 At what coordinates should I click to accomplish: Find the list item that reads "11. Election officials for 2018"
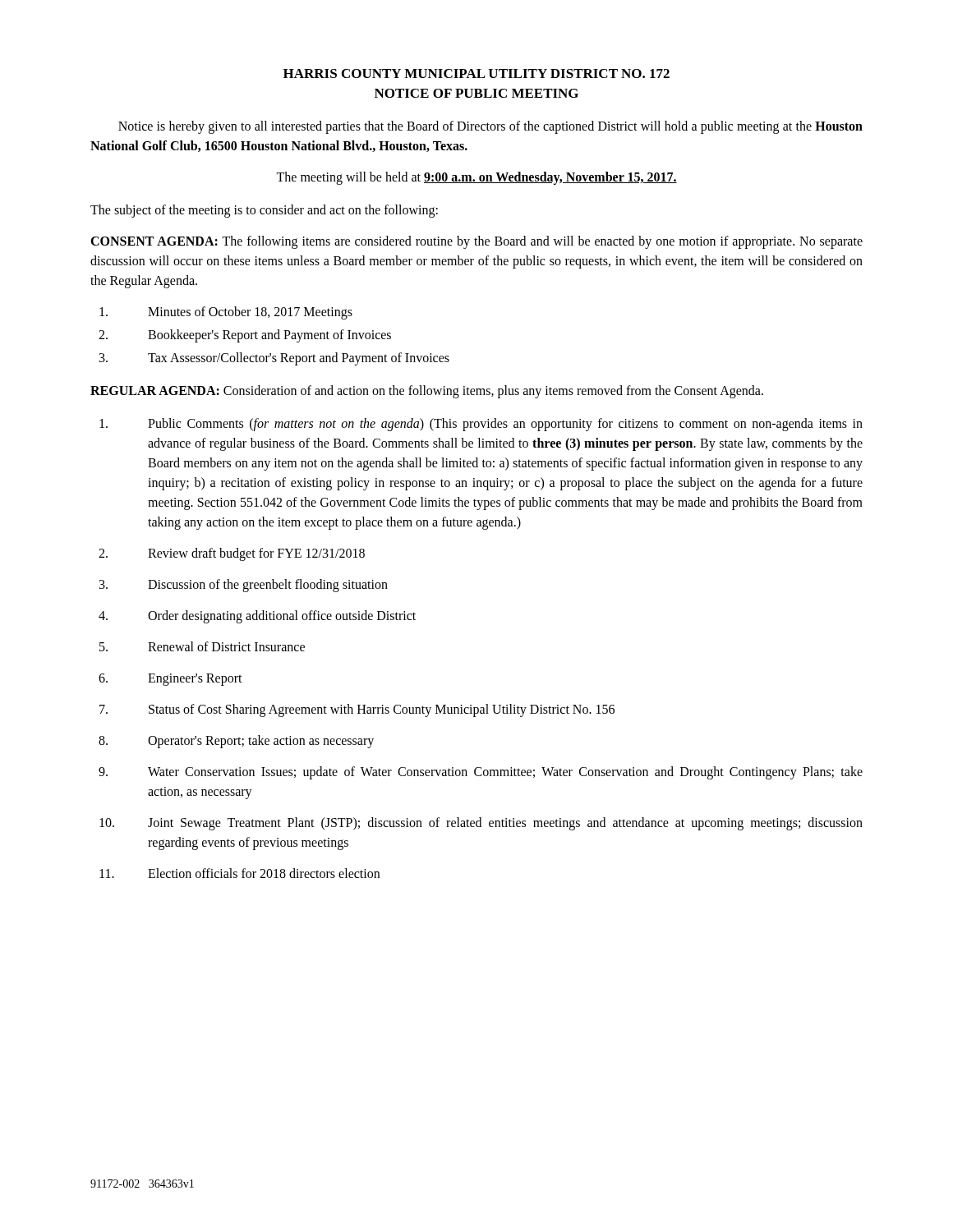(239, 873)
